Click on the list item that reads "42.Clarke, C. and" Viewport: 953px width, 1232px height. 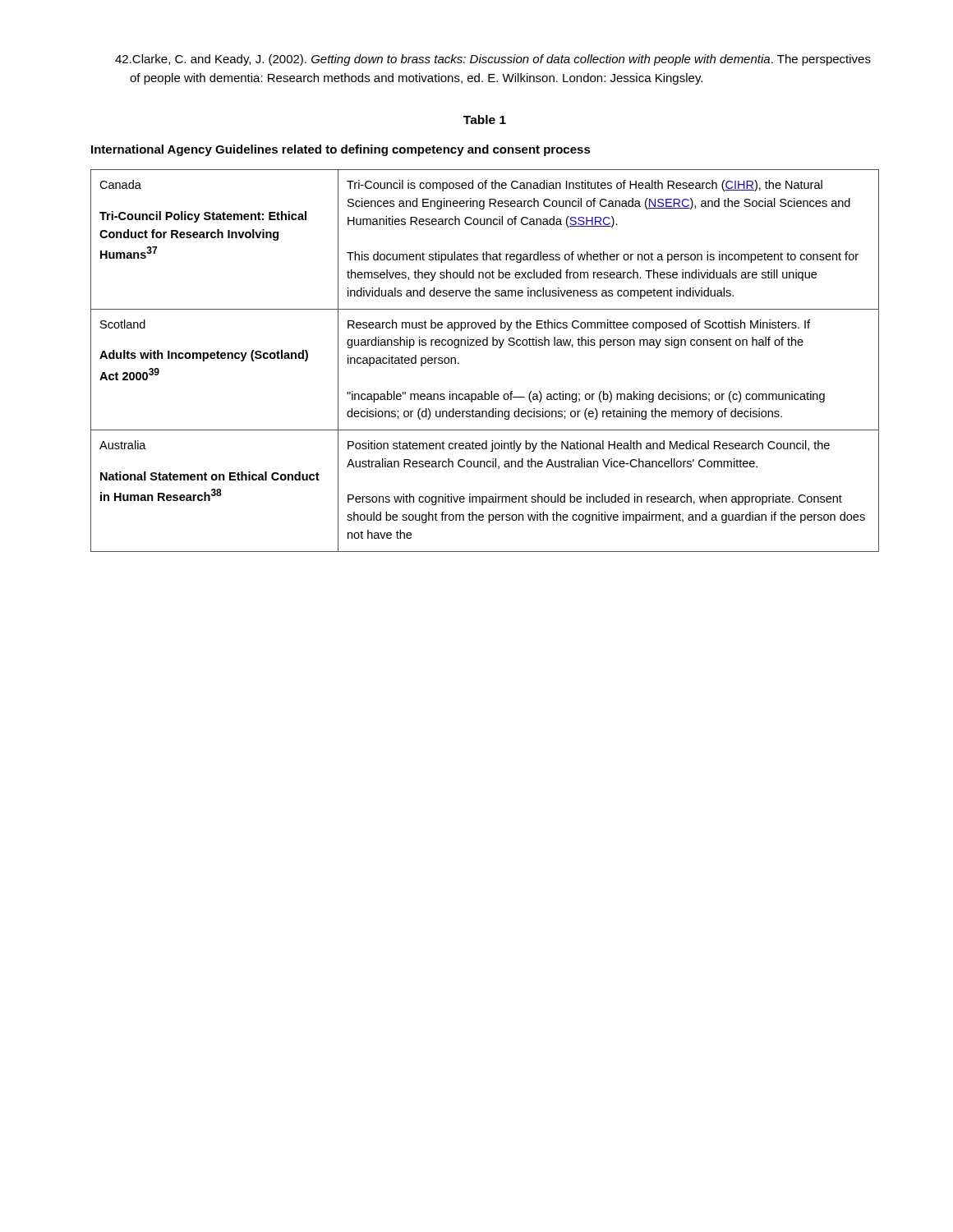tap(493, 68)
